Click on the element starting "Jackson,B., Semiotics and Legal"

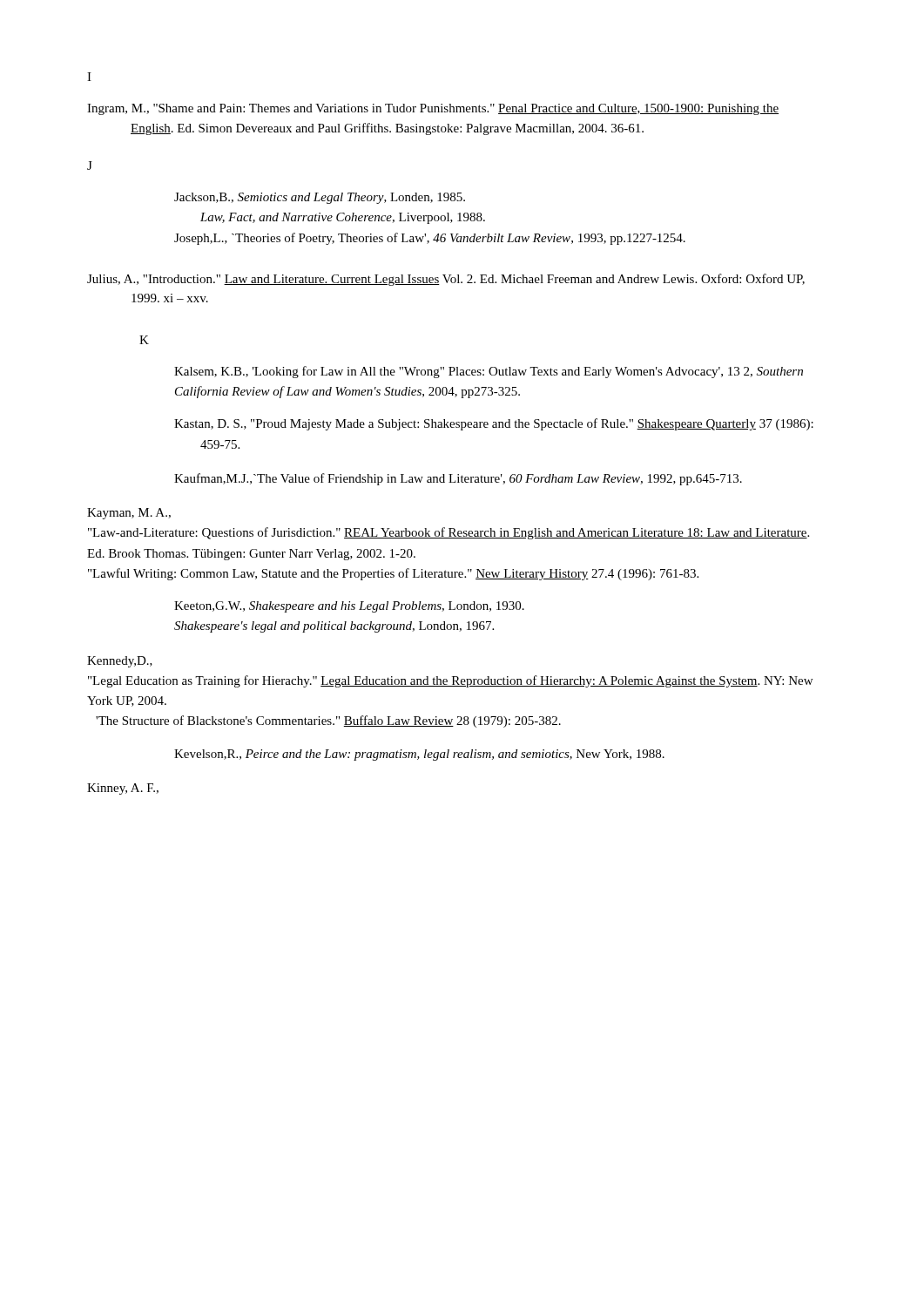coord(430,217)
